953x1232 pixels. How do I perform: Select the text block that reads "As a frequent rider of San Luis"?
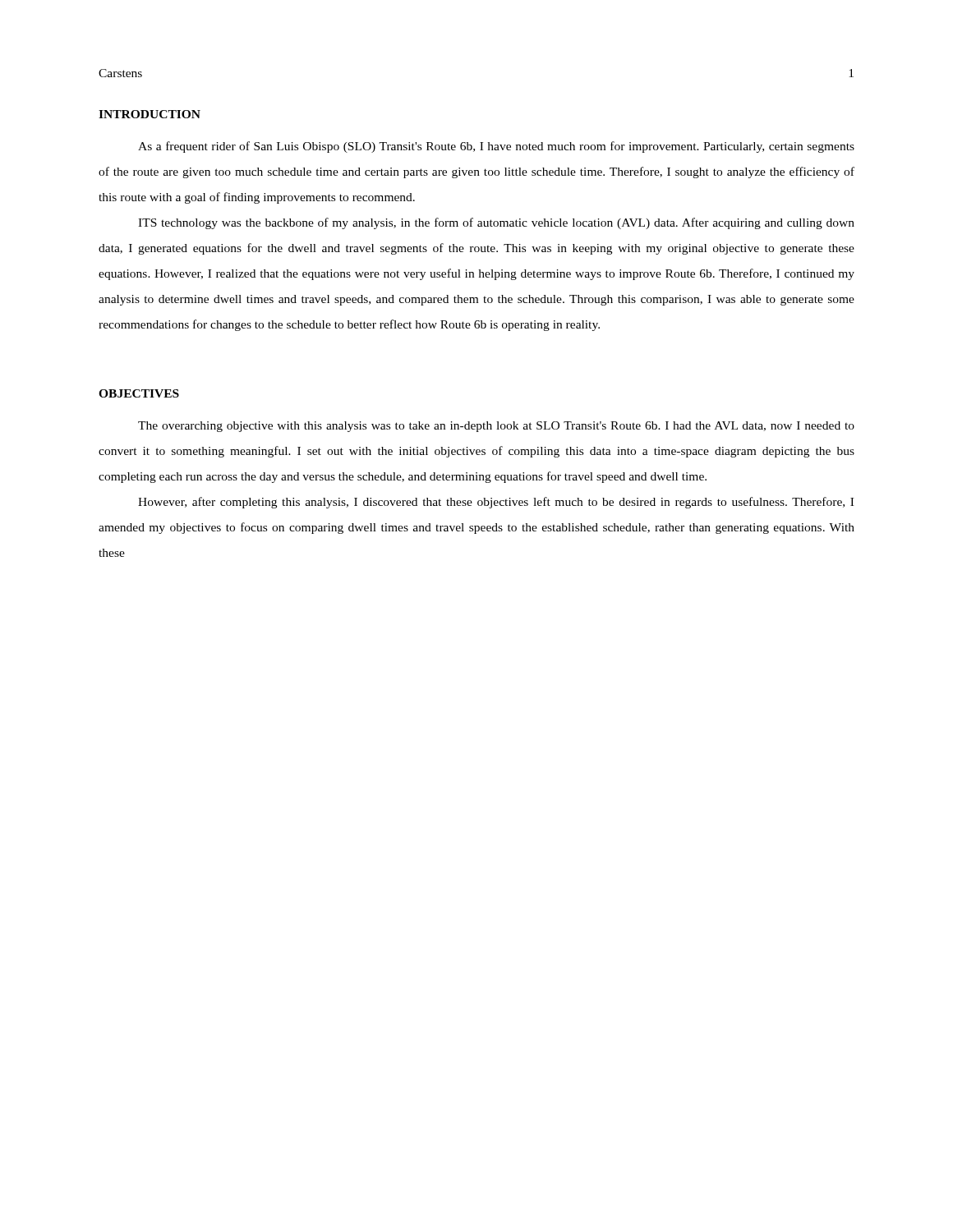click(476, 171)
